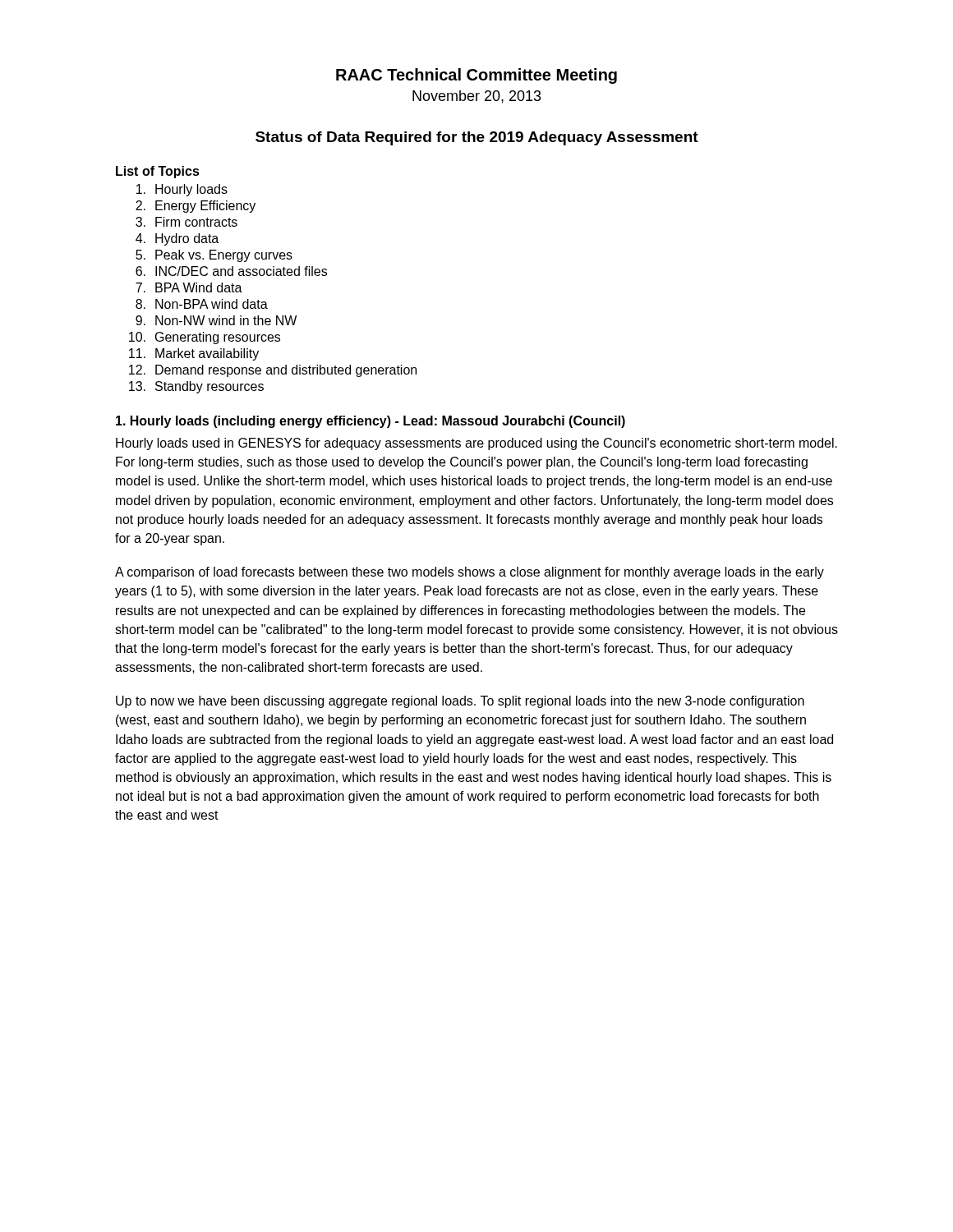The width and height of the screenshot is (953, 1232).
Task: Click where it says "List of Topics"
Action: tap(157, 171)
